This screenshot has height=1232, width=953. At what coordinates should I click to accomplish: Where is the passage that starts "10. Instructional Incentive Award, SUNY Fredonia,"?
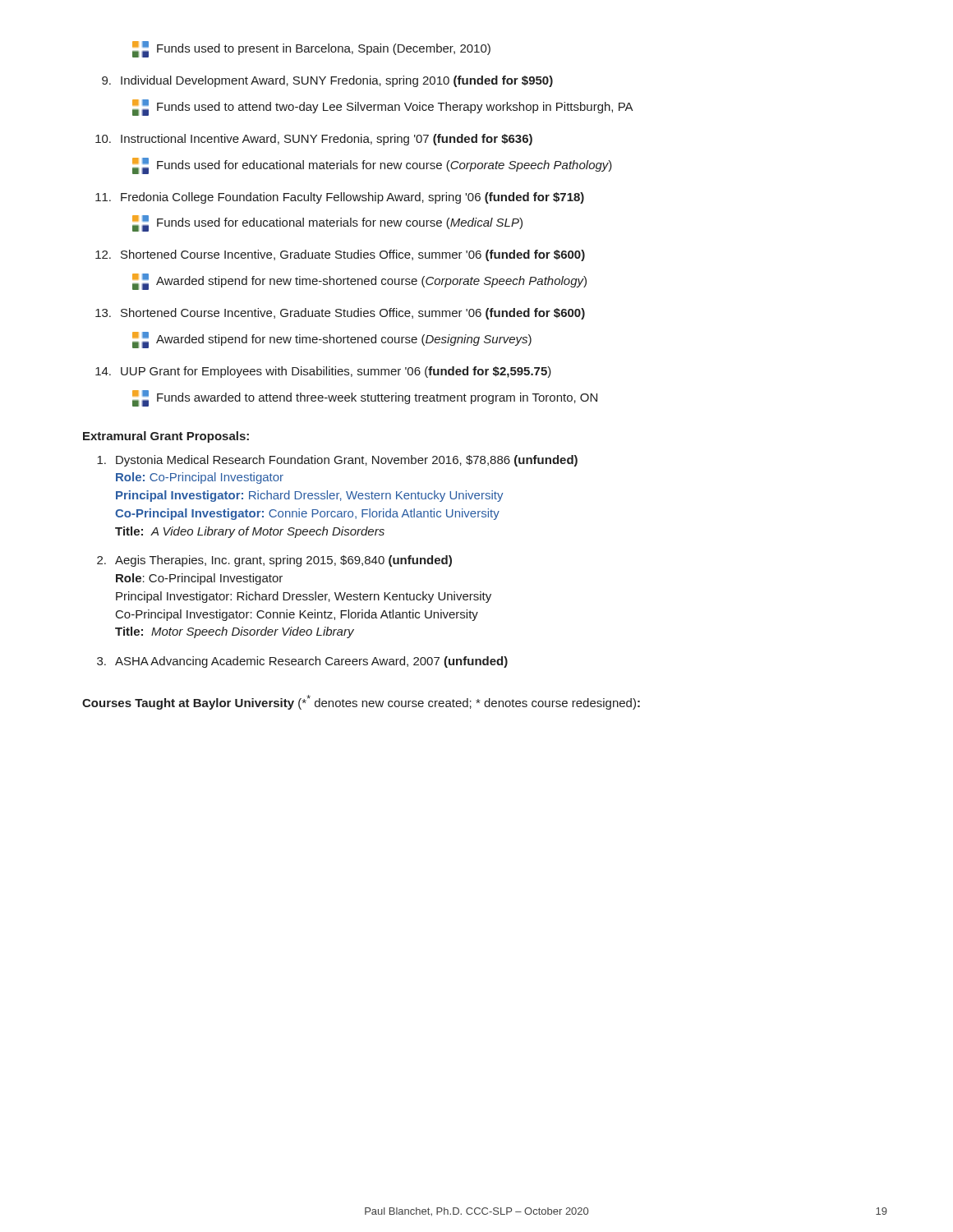coord(485,139)
